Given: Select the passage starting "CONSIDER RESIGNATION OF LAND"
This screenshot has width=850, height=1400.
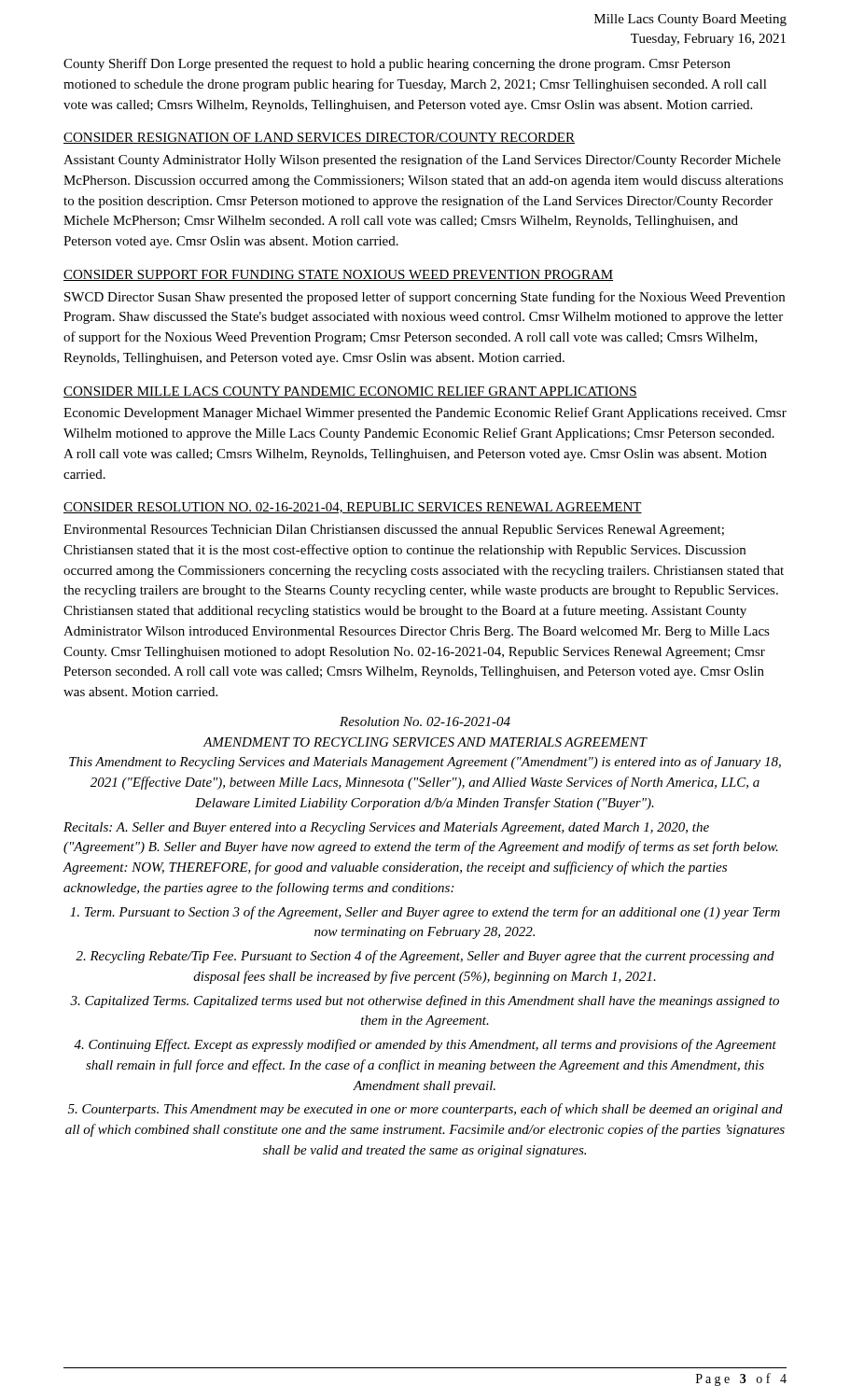Looking at the screenshot, I should coord(425,138).
